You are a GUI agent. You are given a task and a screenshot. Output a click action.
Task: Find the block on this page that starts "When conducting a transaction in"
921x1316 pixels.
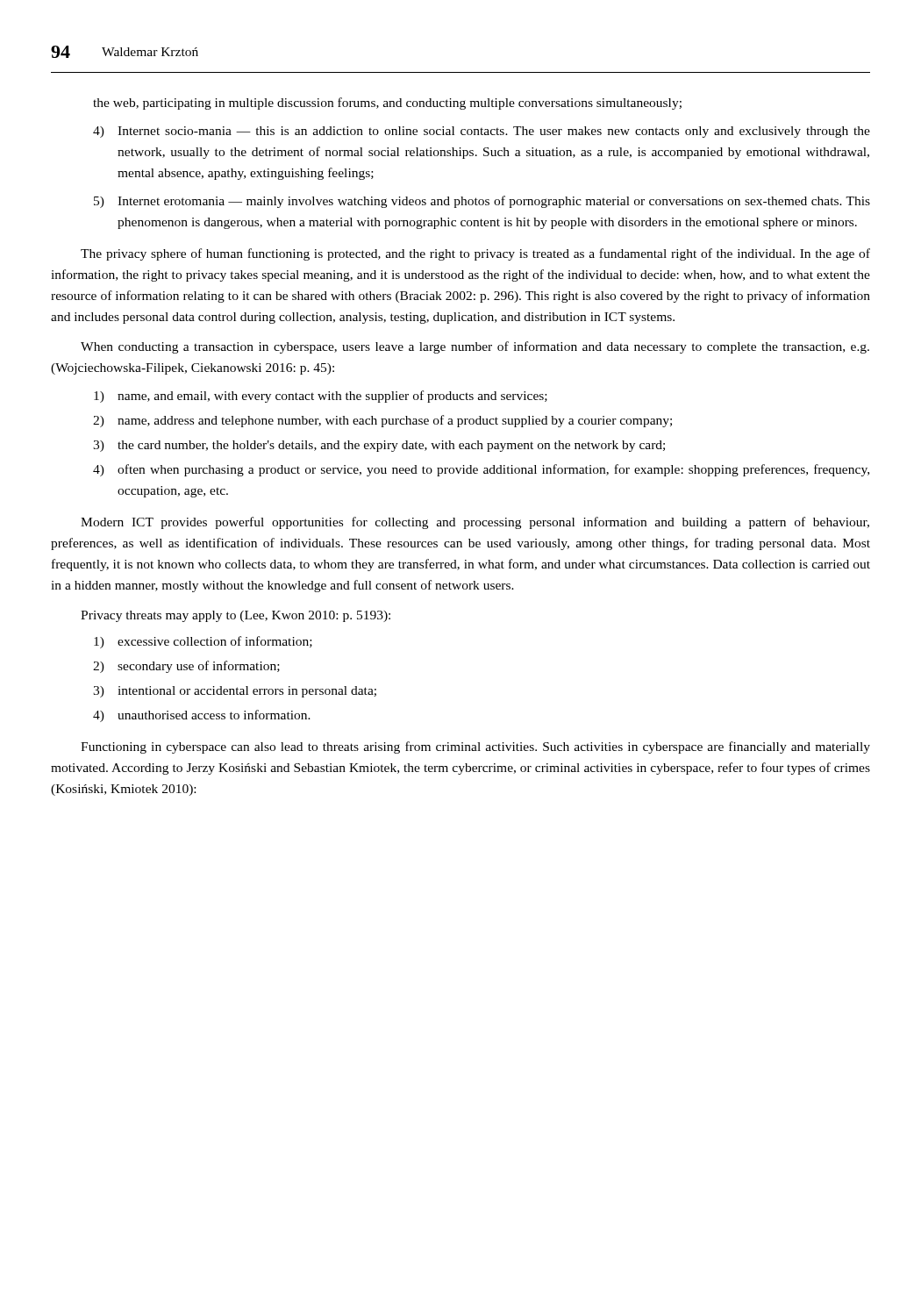point(460,357)
